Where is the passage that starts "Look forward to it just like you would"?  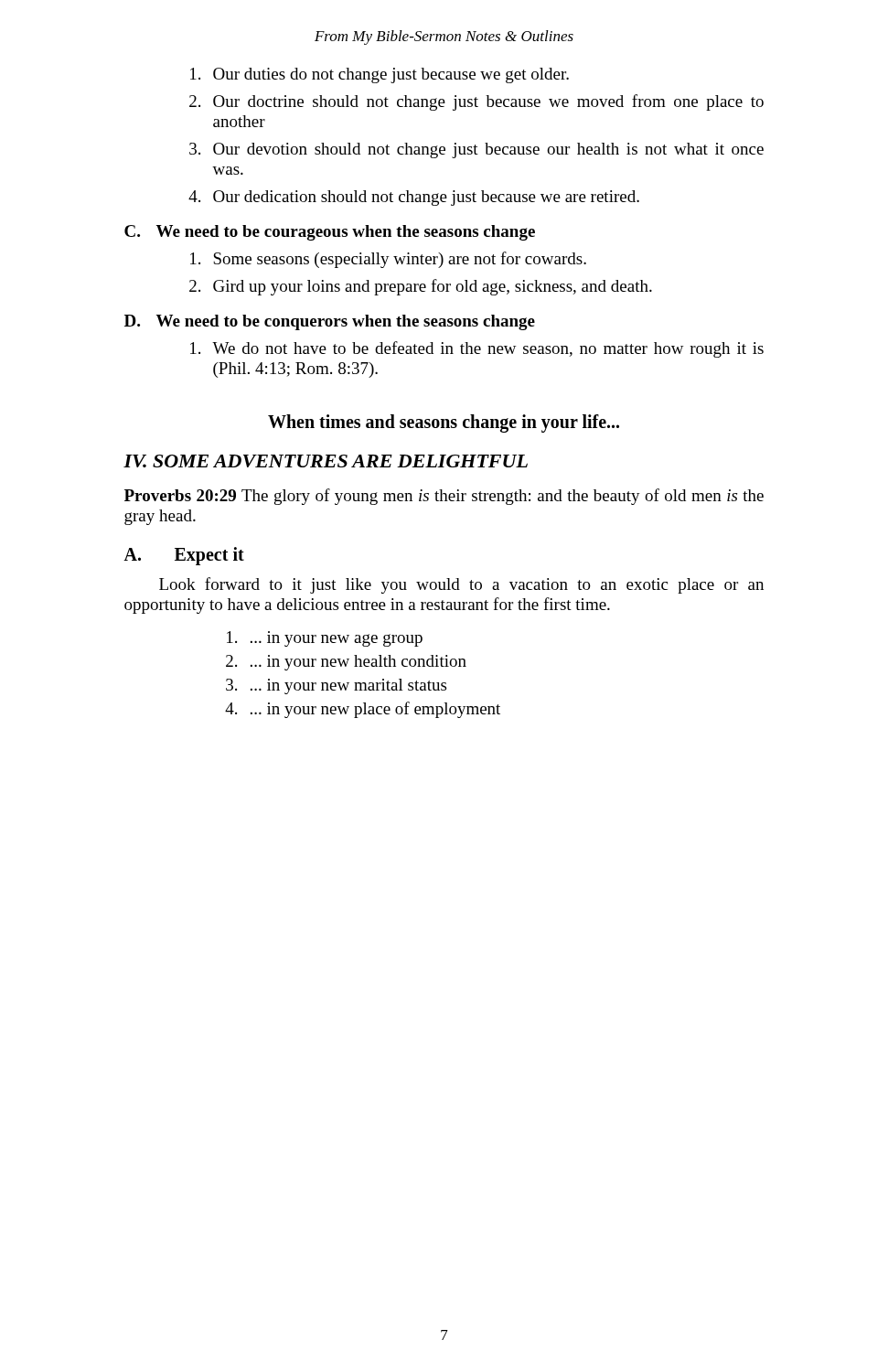tap(444, 594)
